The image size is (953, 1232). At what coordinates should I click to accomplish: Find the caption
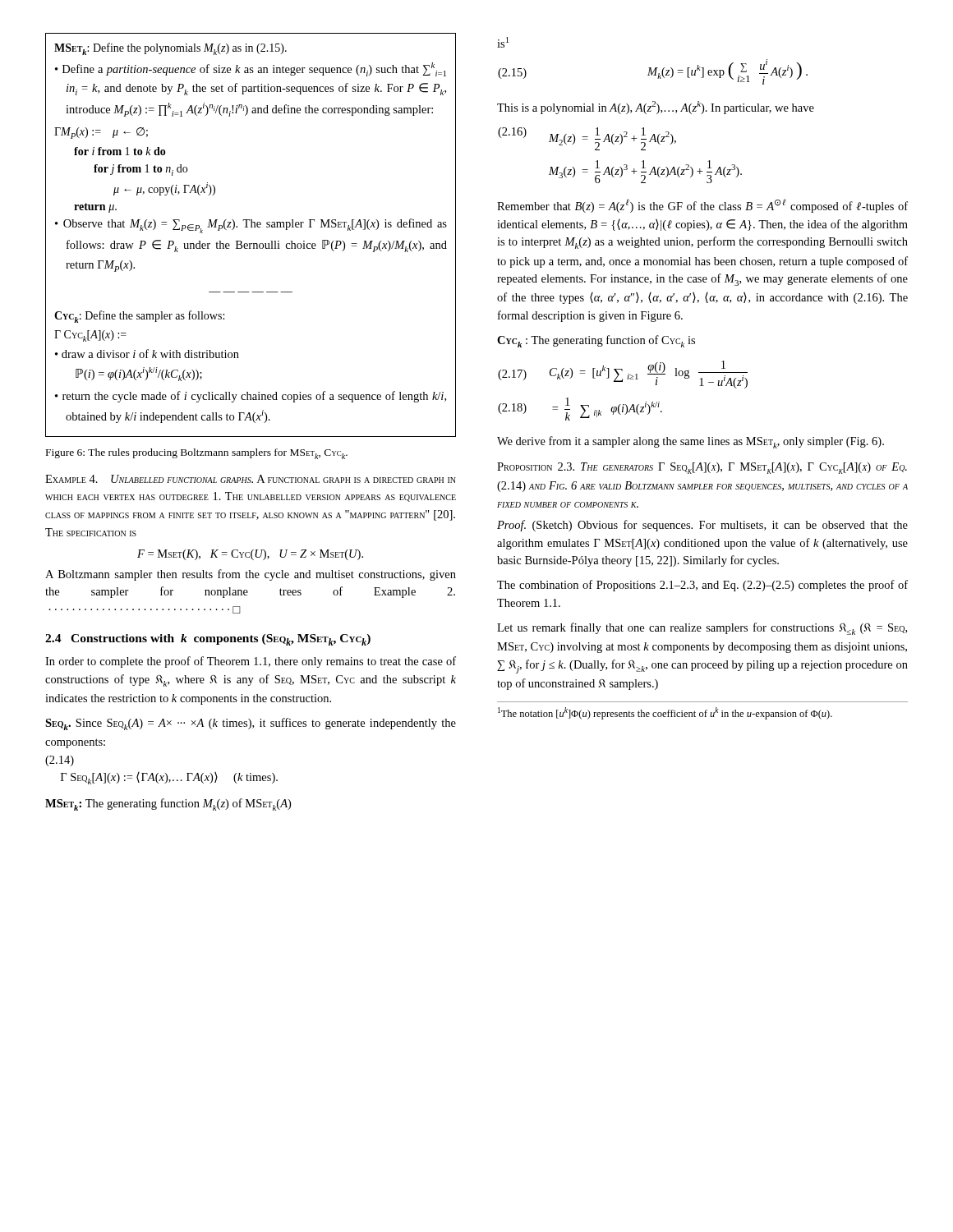click(x=197, y=453)
